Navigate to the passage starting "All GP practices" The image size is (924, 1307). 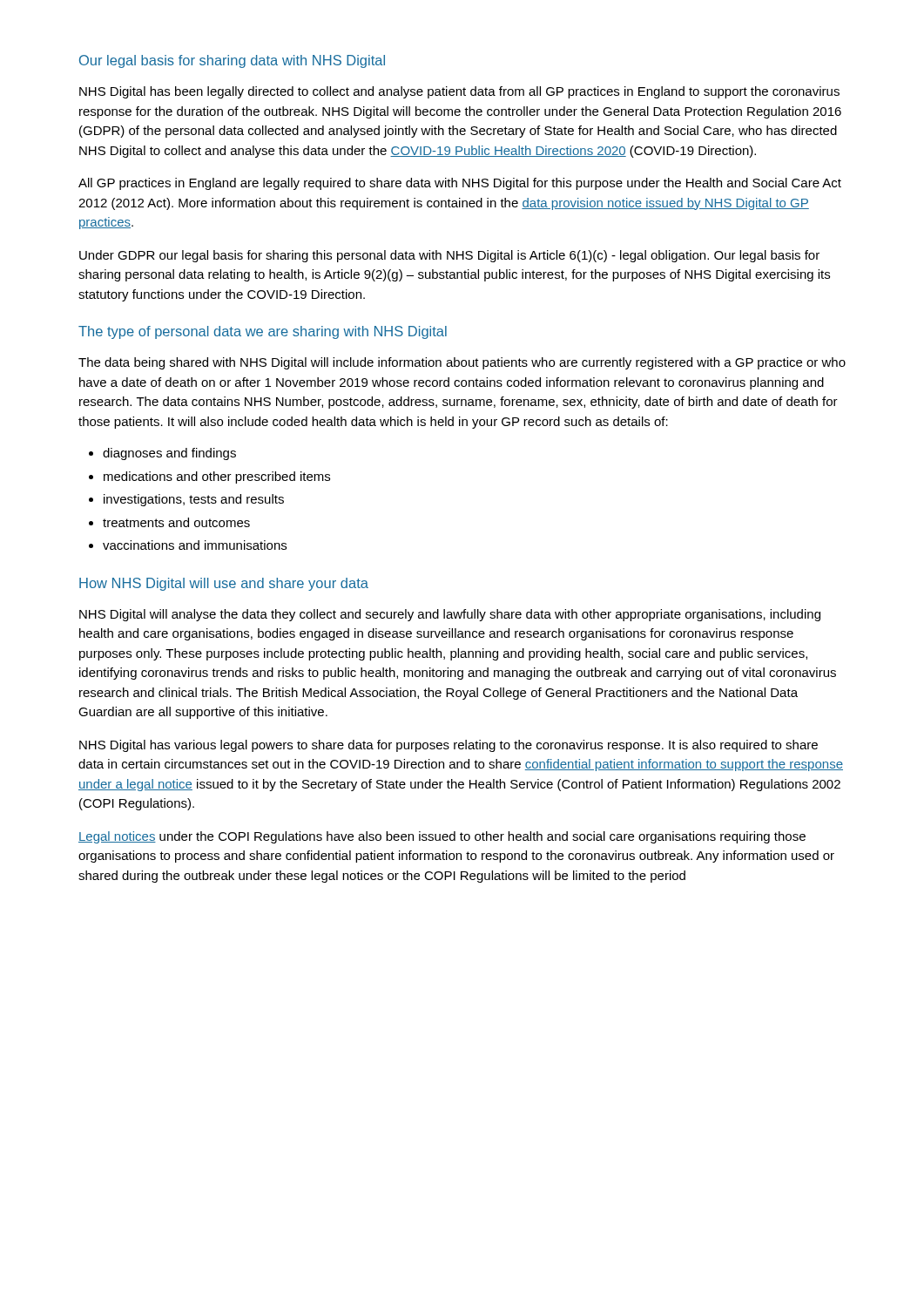coord(462,203)
